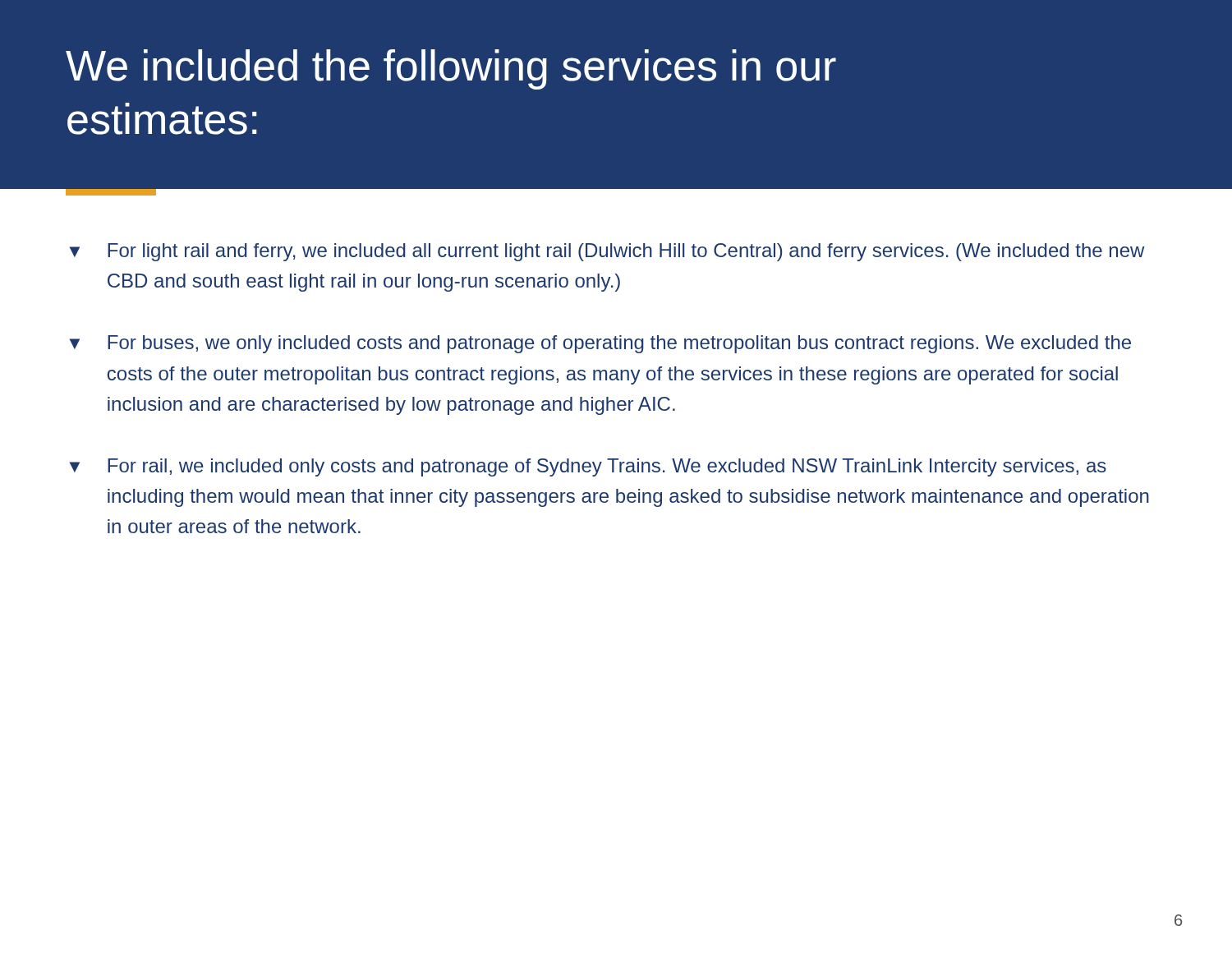
Task: Select the list item containing "▼ For rail, we included only"
Action: pos(616,496)
